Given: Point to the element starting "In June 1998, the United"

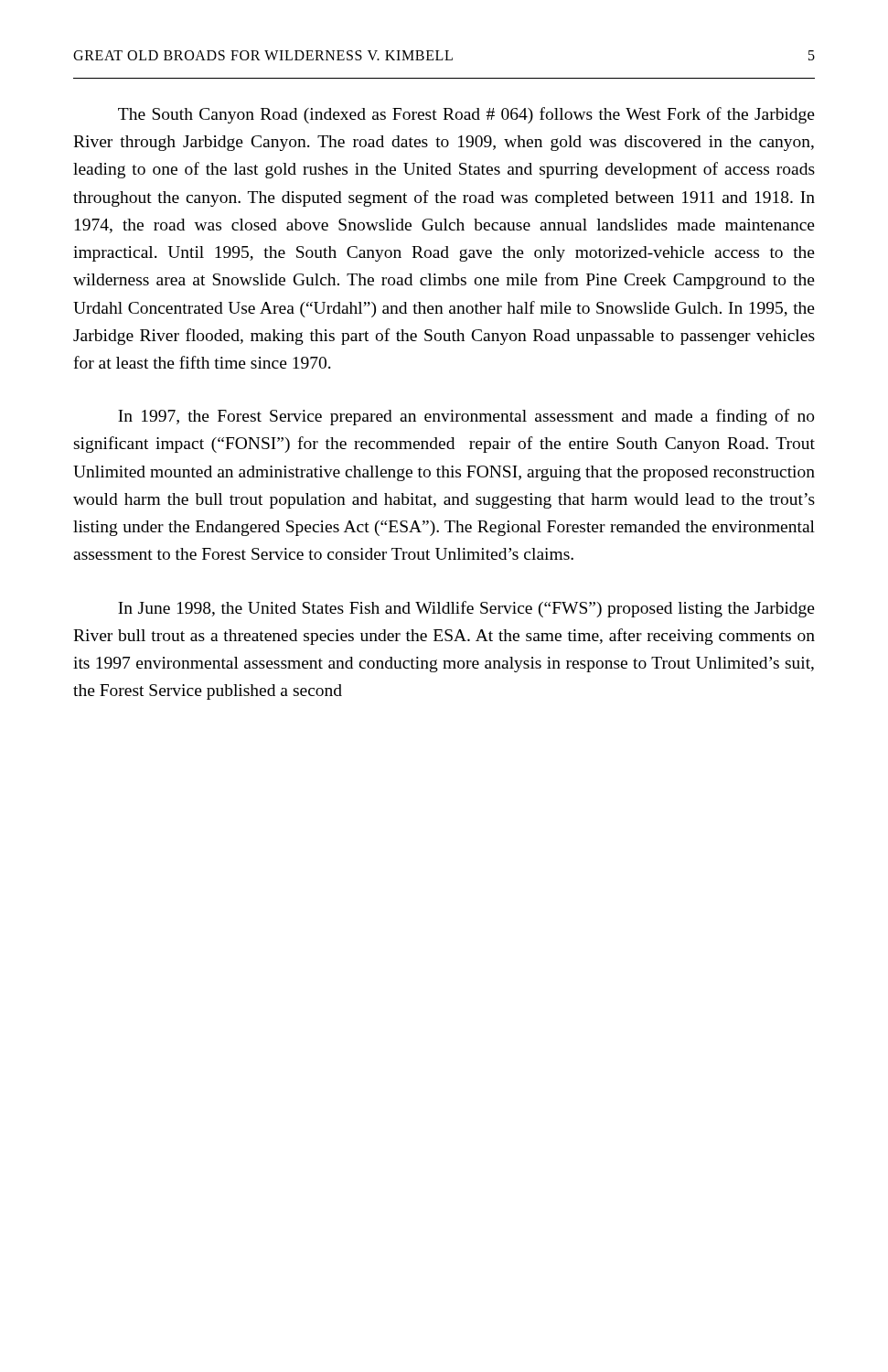Looking at the screenshot, I should pyautogui.click(x=444, y=649).
